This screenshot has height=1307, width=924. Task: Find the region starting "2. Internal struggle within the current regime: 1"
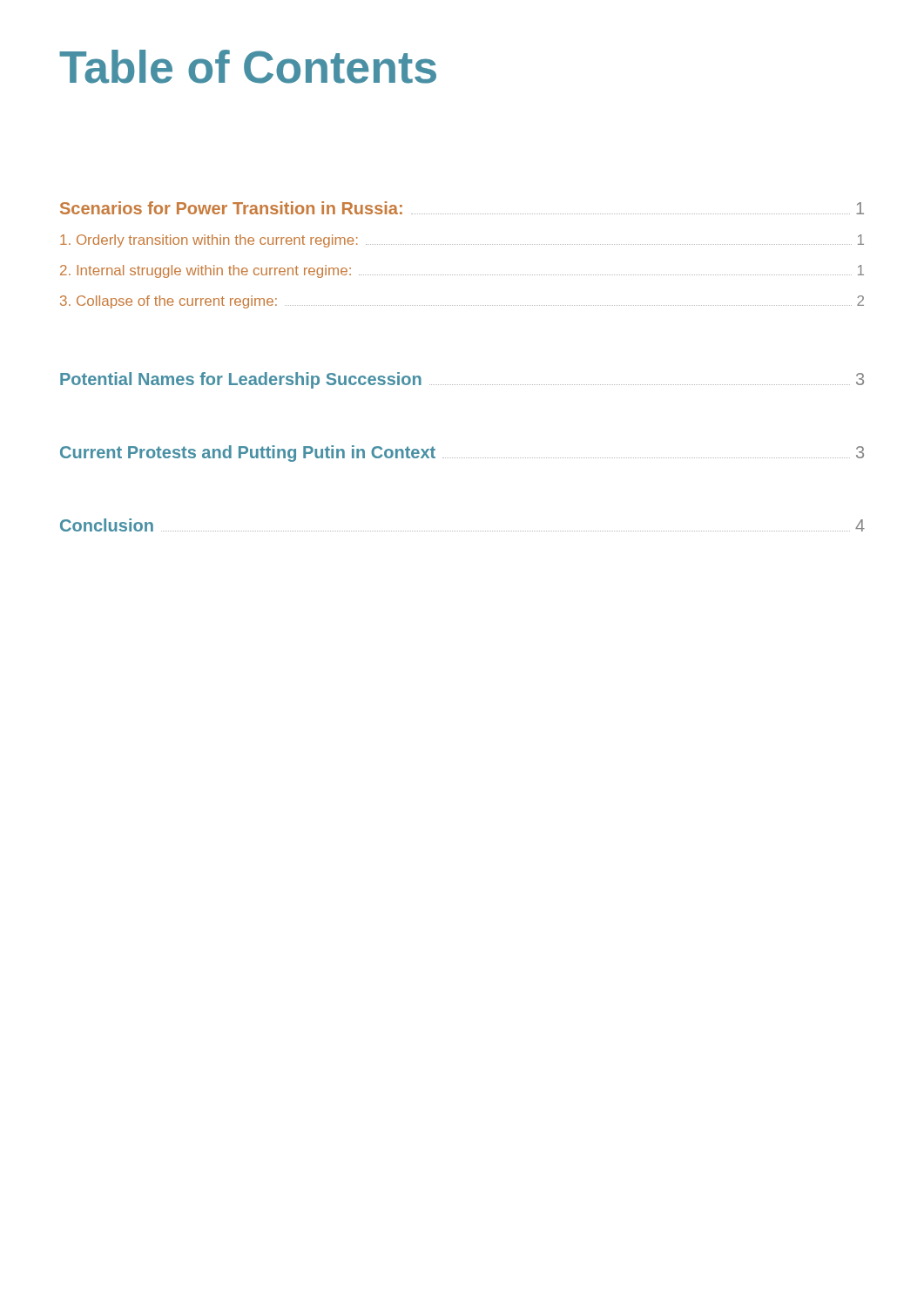tap(462, 271)
